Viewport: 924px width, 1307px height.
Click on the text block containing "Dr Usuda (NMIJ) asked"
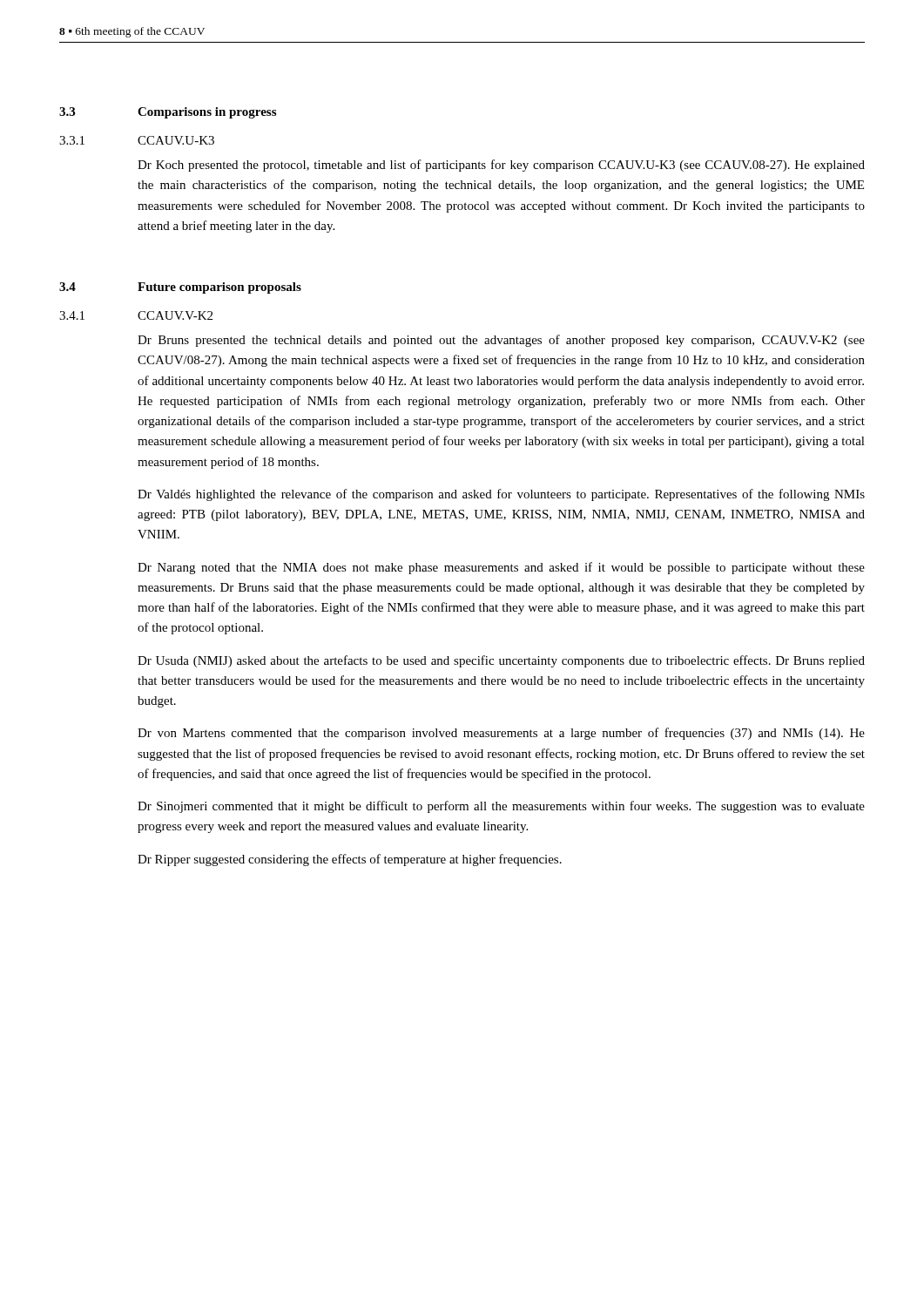(x=501, y=680)
